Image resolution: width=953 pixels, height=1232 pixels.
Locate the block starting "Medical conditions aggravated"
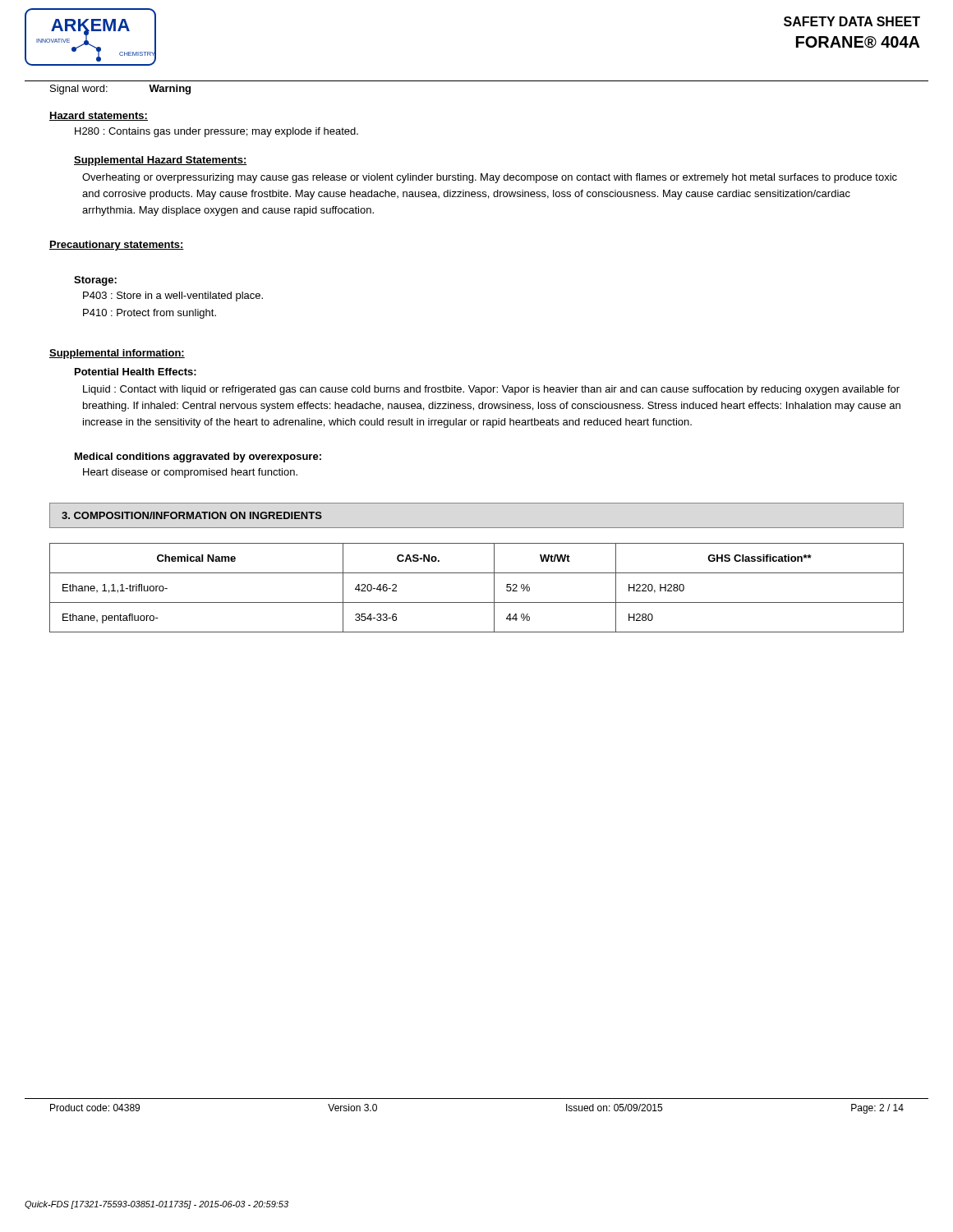point(198,457)
